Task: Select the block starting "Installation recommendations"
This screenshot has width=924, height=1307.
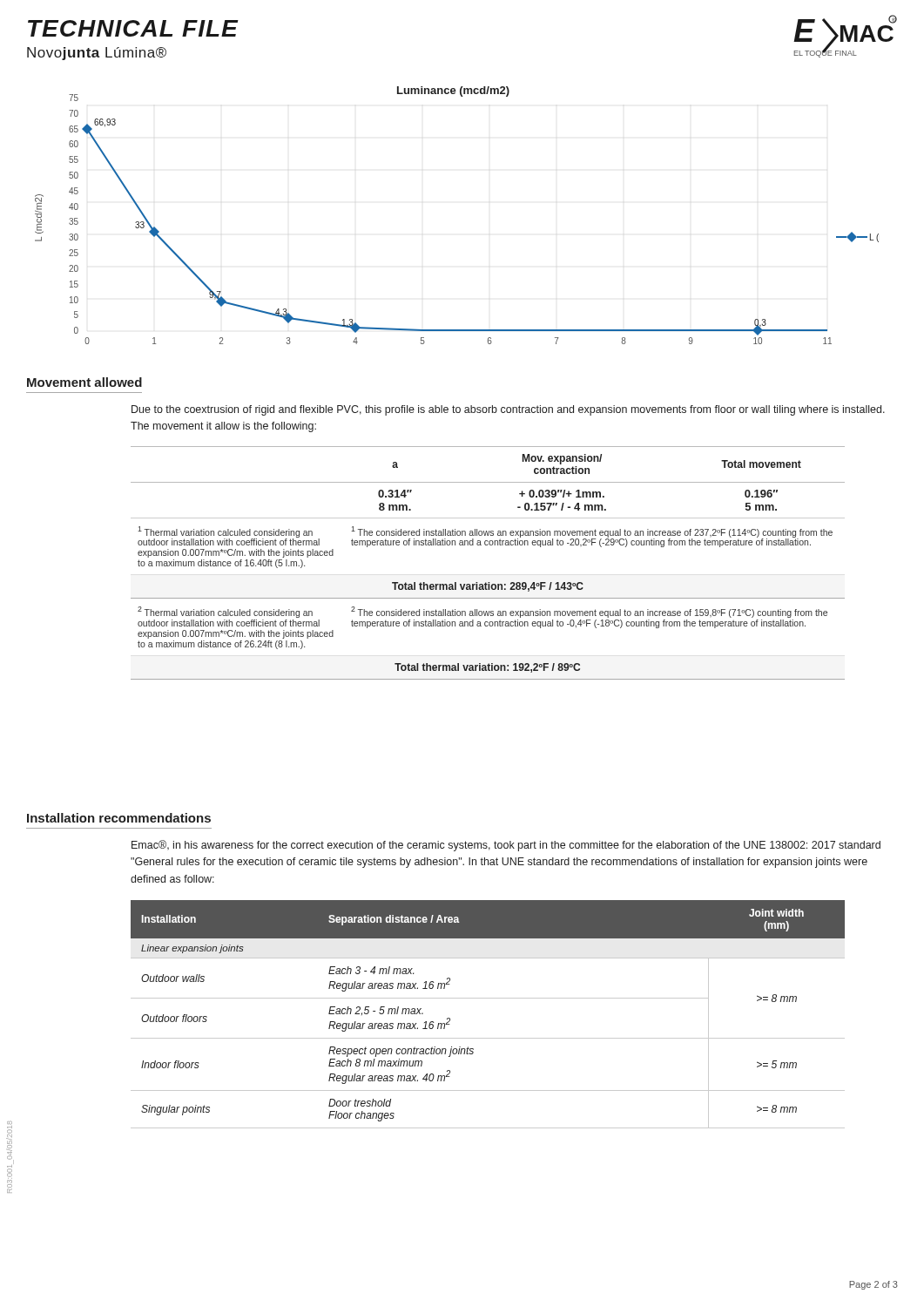Action: (119, 819)
